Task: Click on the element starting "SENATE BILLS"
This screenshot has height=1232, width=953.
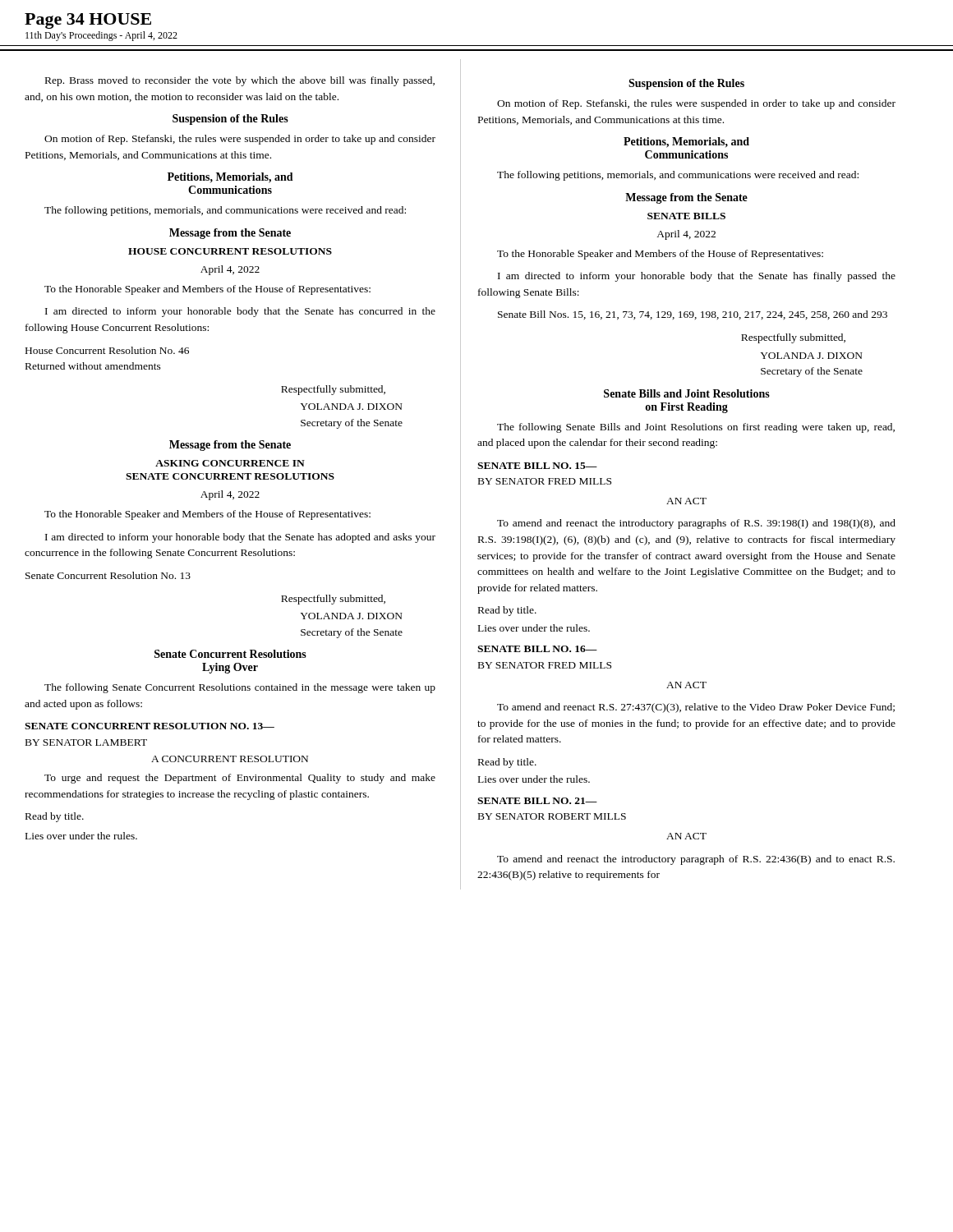Action: [x=686, y=215]
